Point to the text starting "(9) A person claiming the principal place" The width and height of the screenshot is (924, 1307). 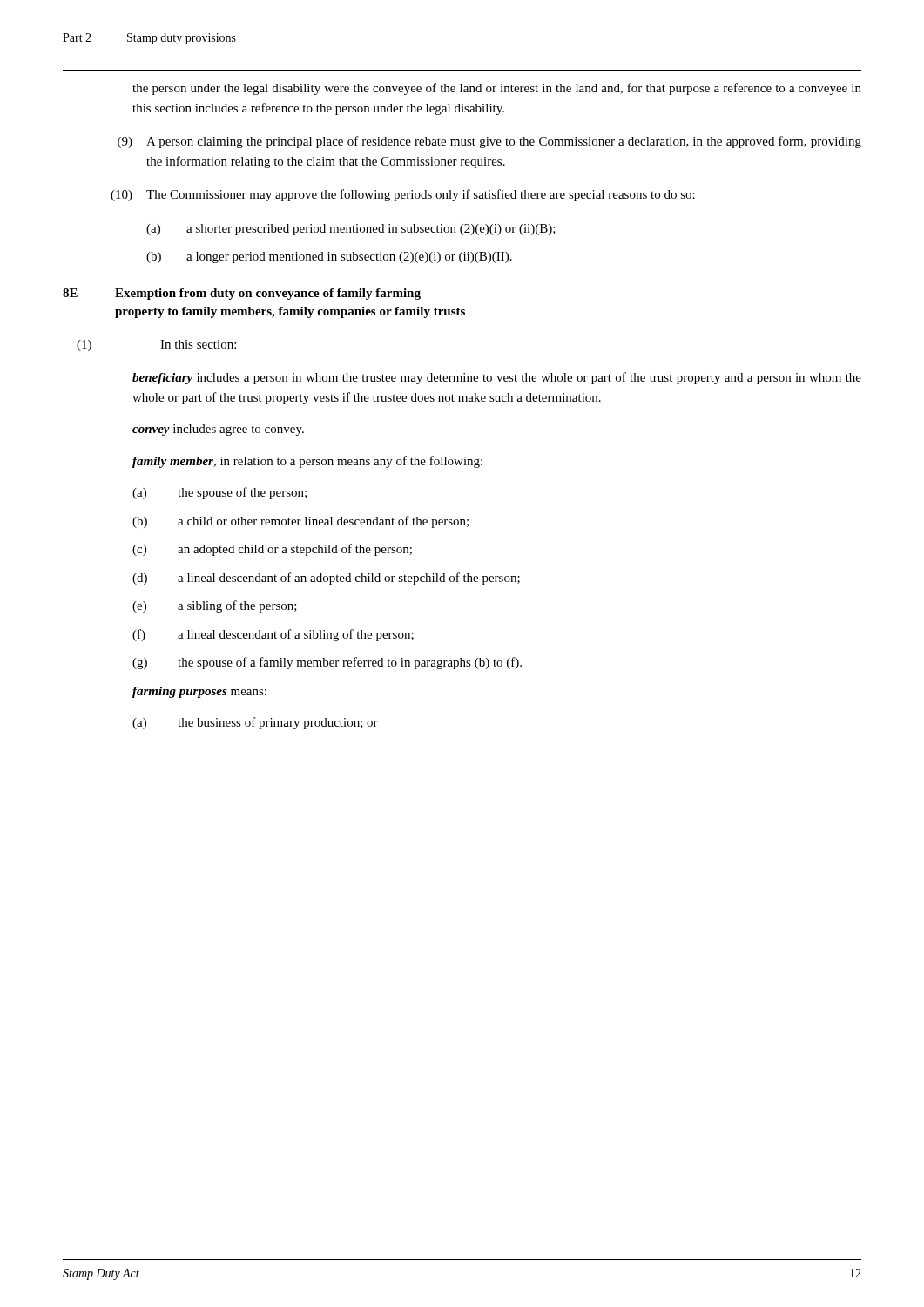click(462, 151)
